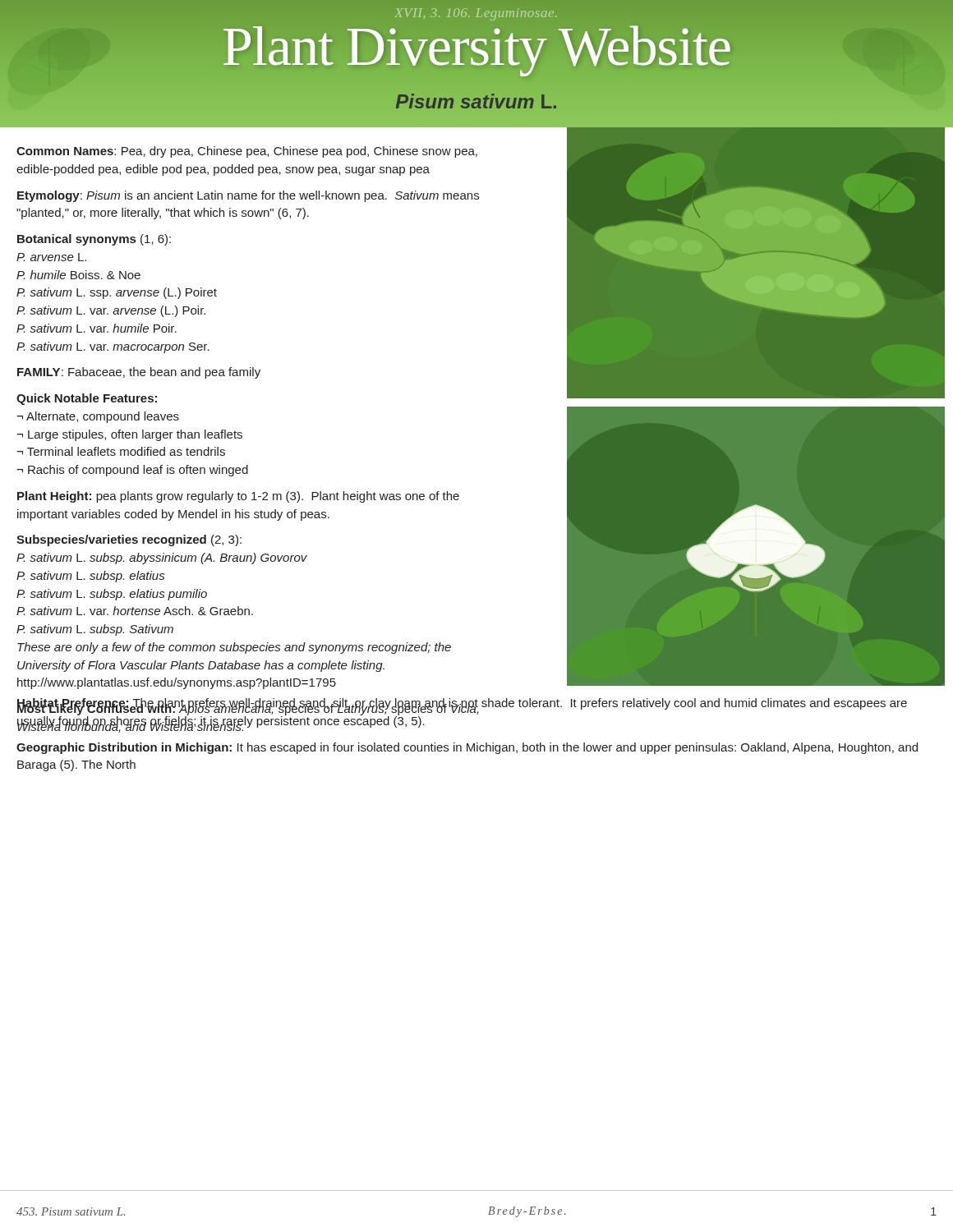Find the passage starting "¬ Rachis of compound leaf is"
This screenshot has height=1232, width=953.
coord(132,469)
